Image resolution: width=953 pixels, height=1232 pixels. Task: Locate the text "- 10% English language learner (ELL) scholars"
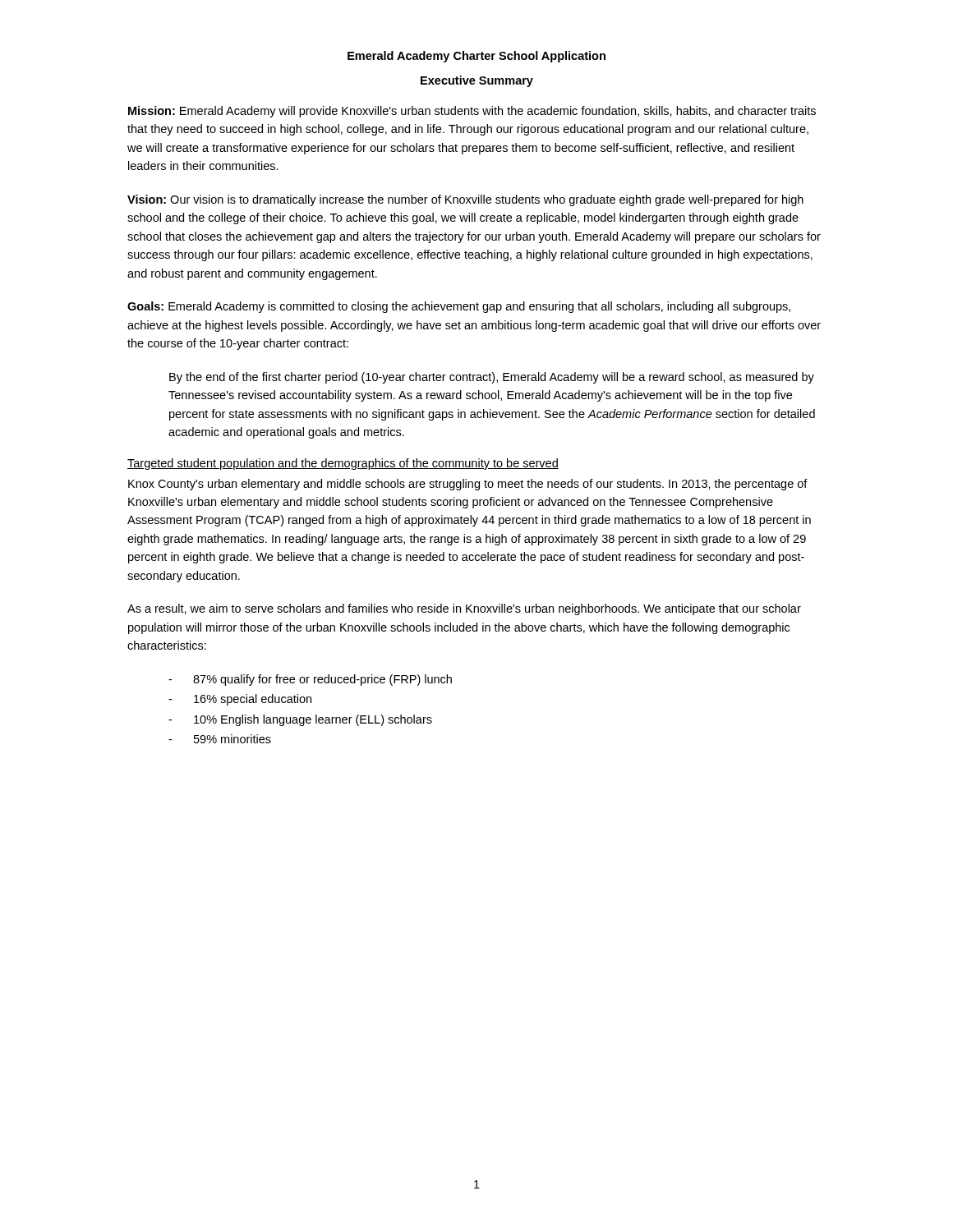300,719
